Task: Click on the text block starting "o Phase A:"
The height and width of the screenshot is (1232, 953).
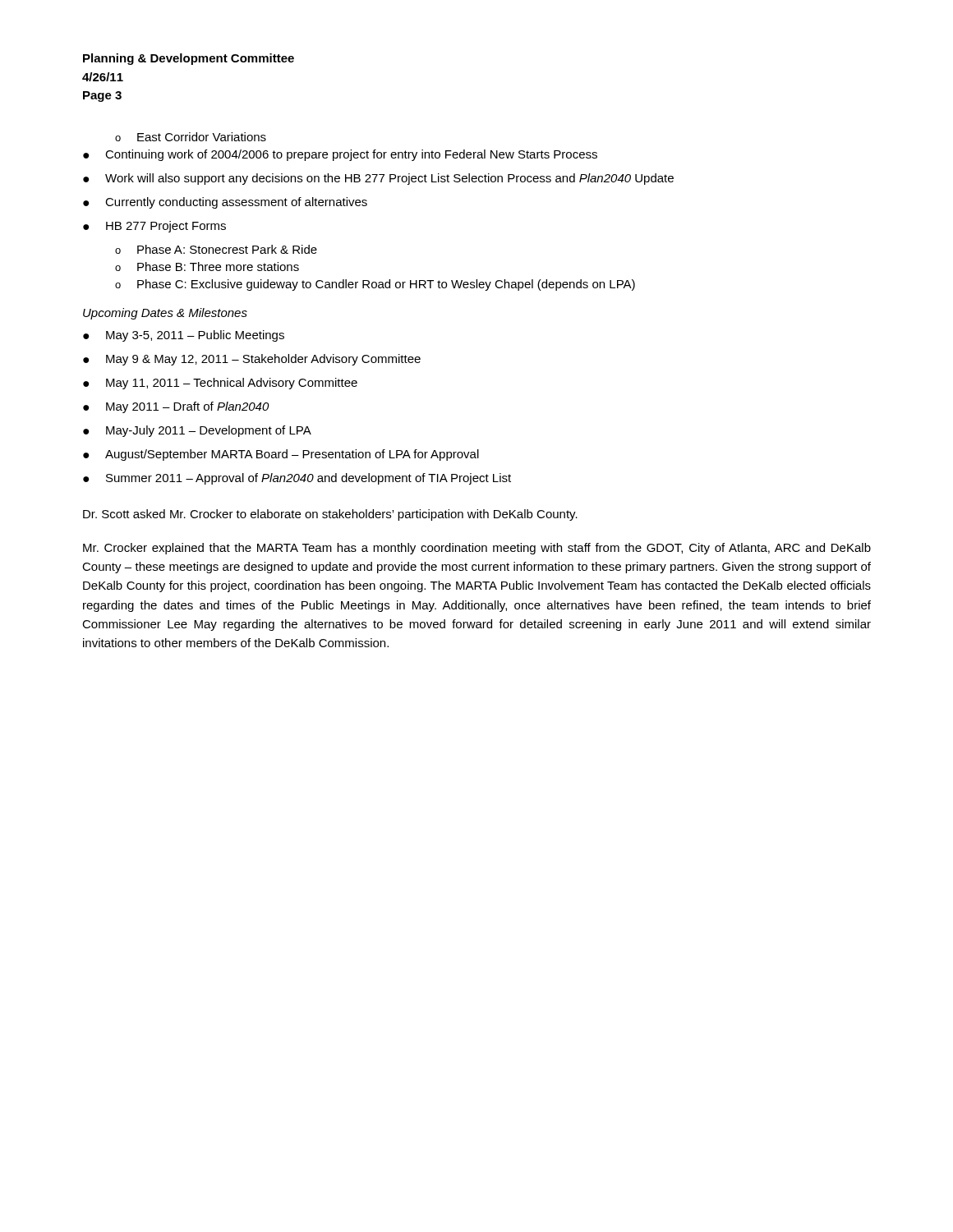Action: (x=216, y=249)
